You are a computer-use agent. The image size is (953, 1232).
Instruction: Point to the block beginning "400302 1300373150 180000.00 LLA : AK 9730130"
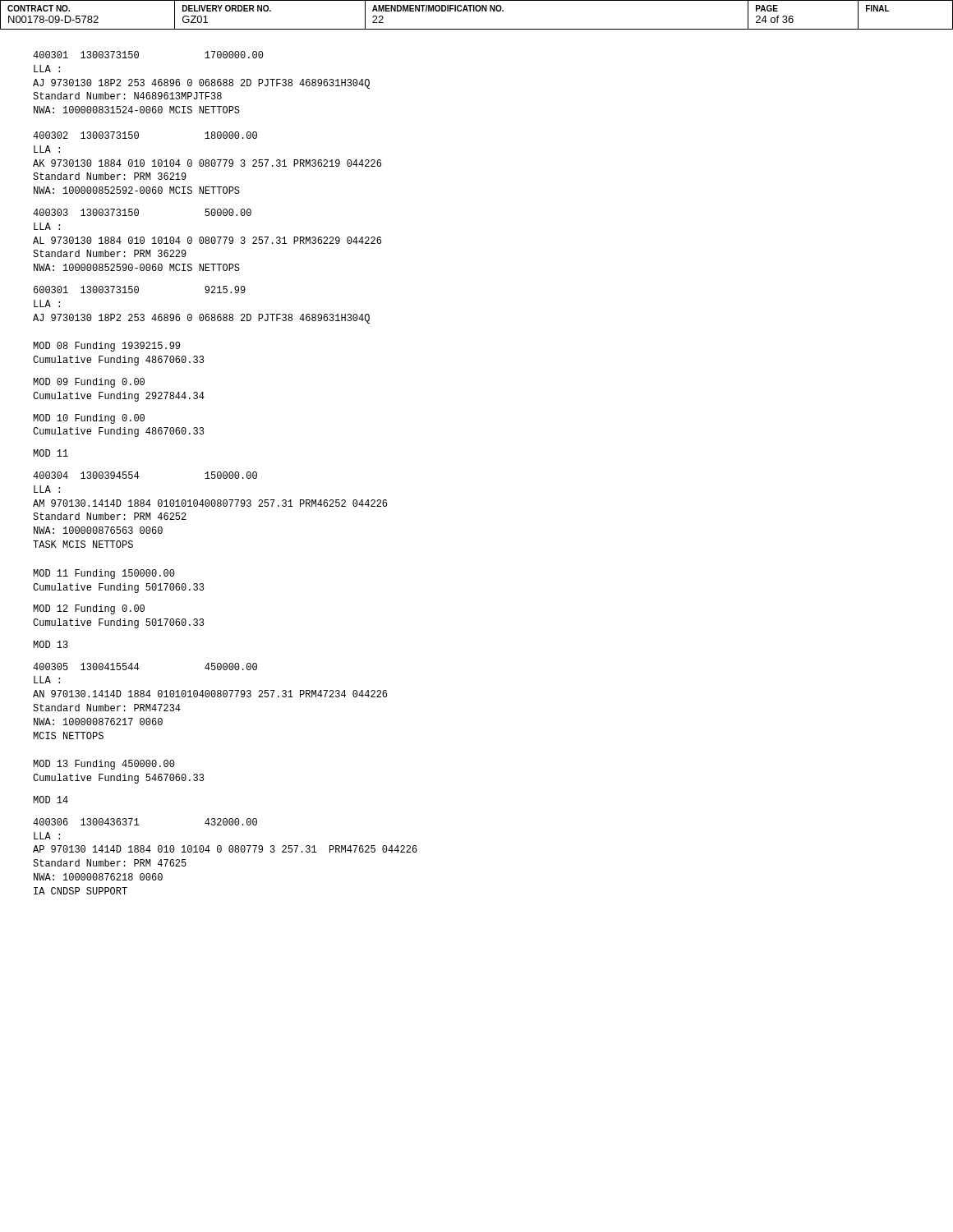[207, 163]
